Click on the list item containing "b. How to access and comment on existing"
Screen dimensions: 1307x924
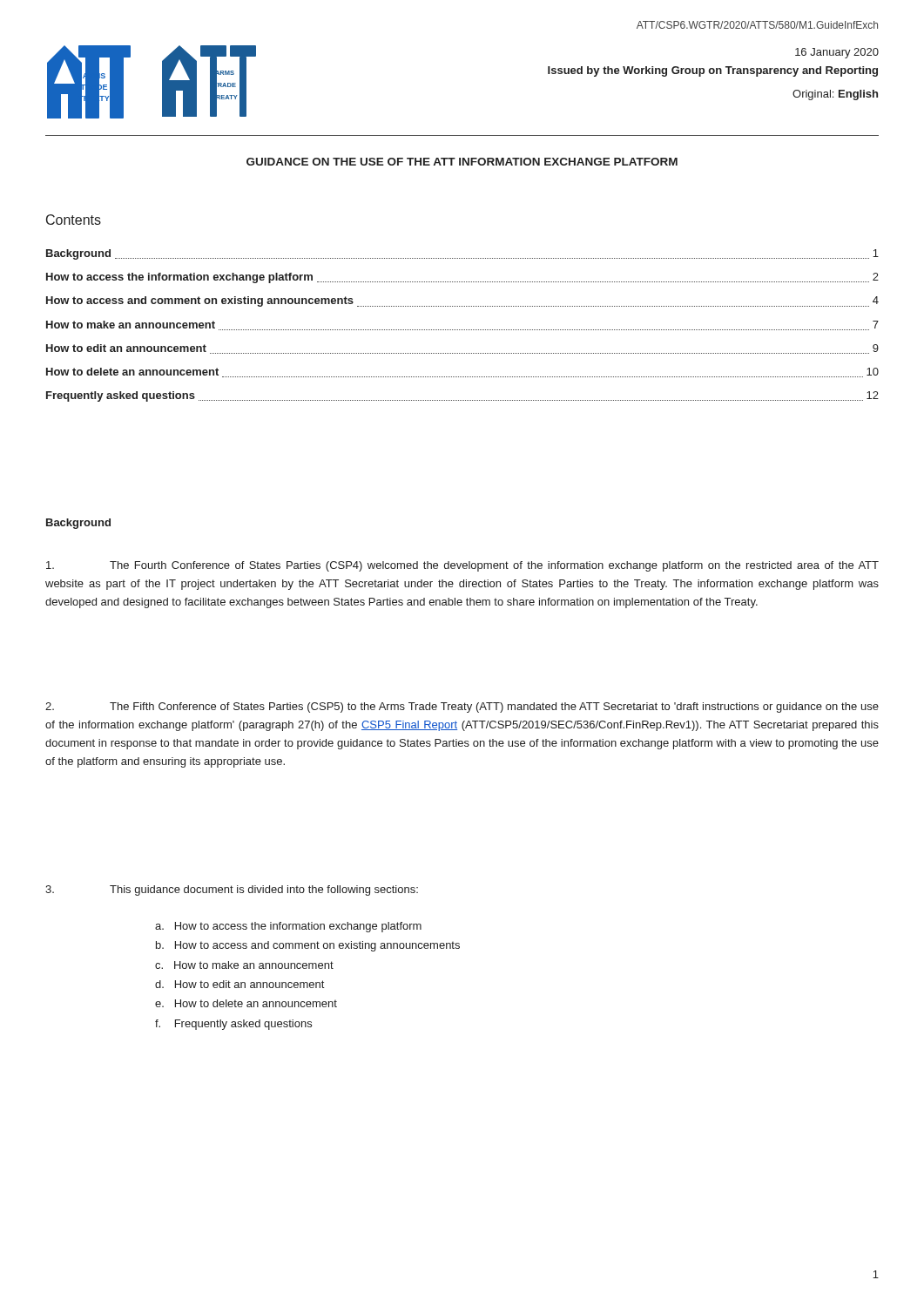[308, 945]
